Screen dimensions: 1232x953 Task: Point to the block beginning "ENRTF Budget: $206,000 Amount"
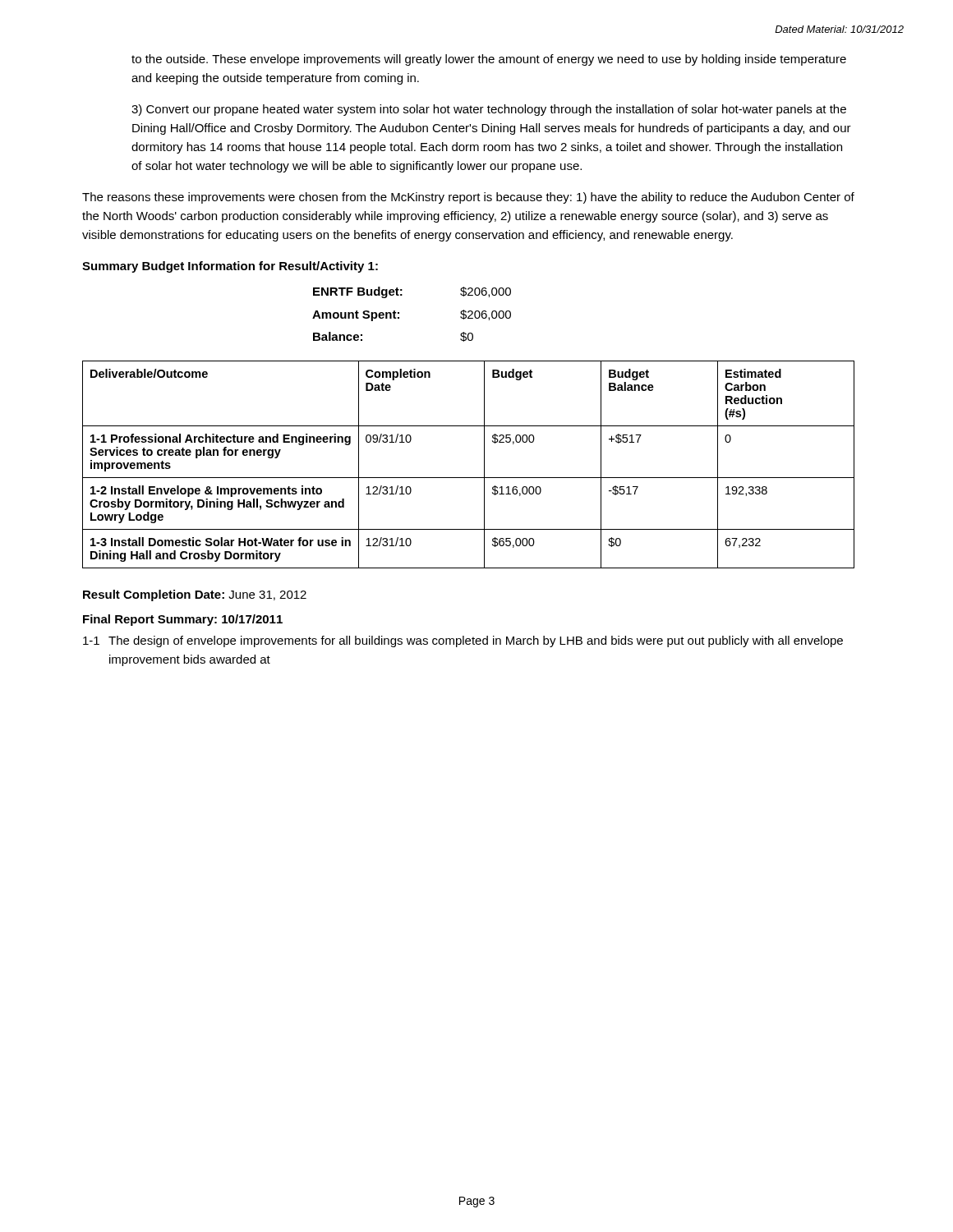[361, 292]
